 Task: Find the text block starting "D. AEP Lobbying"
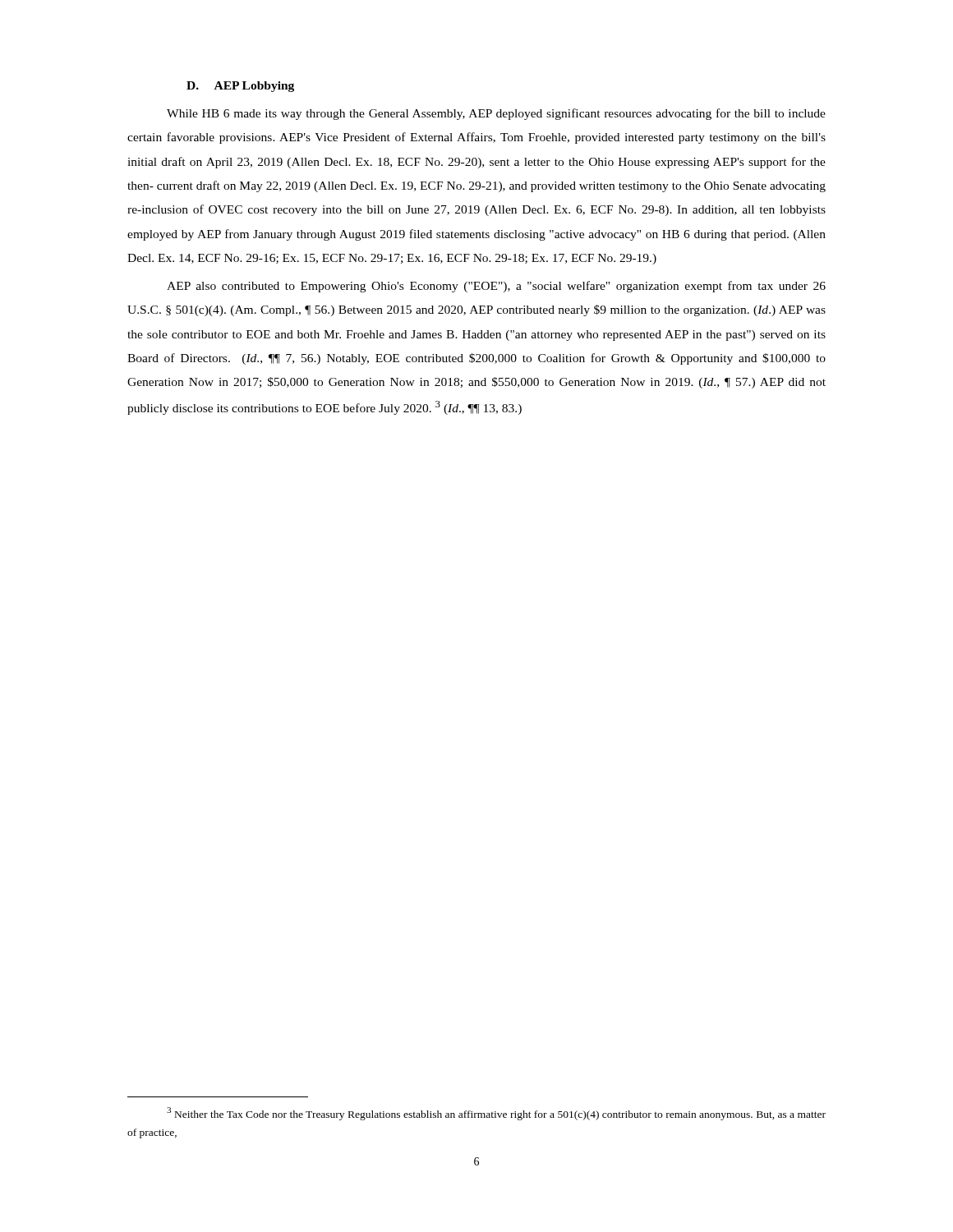click(x=240, y=85)
